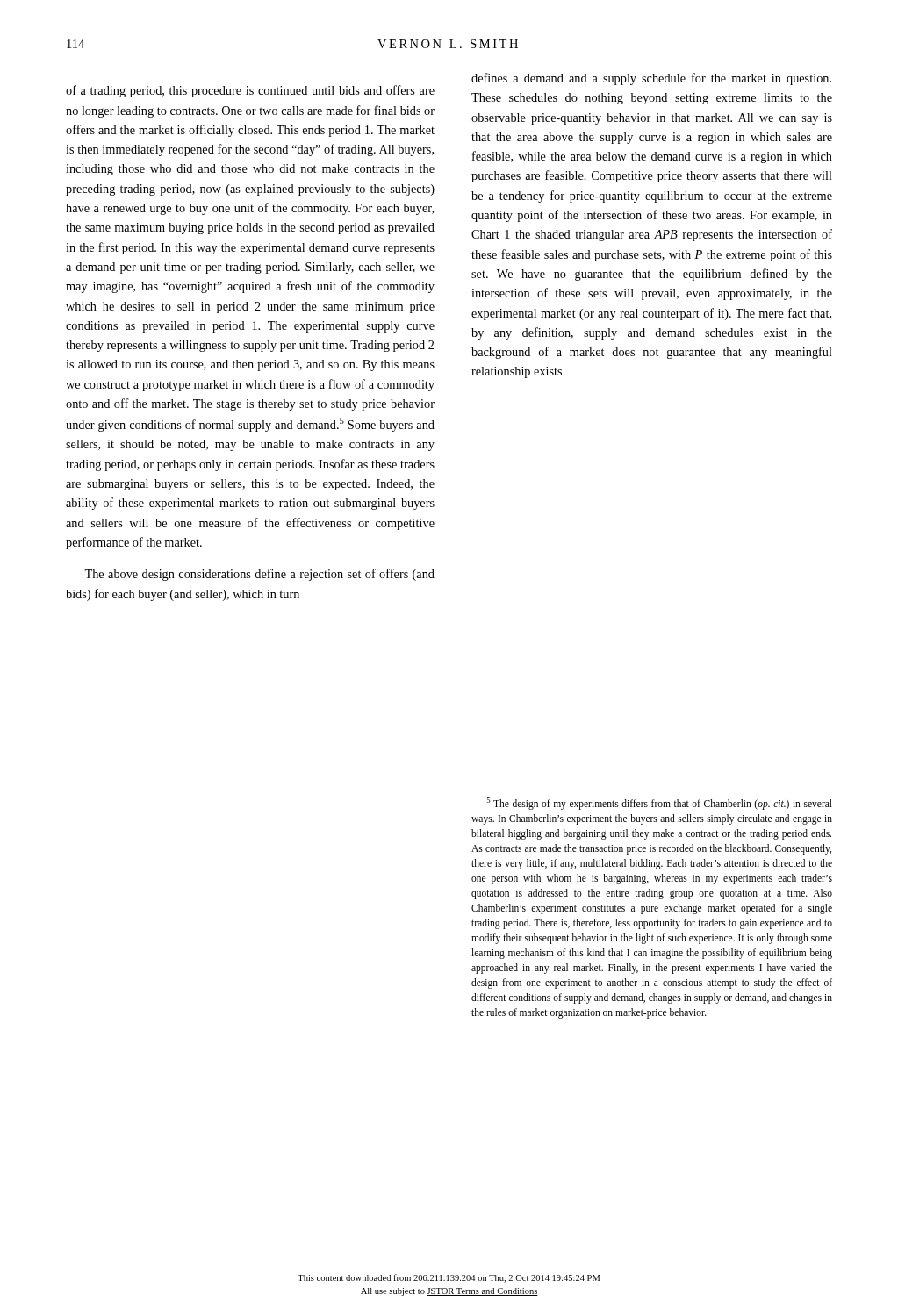The width and height of the screenshot is (898, 1316).
Task: Locate the text block starting "of a trading"
Action: pyautogui.click(x=250, y=342)
